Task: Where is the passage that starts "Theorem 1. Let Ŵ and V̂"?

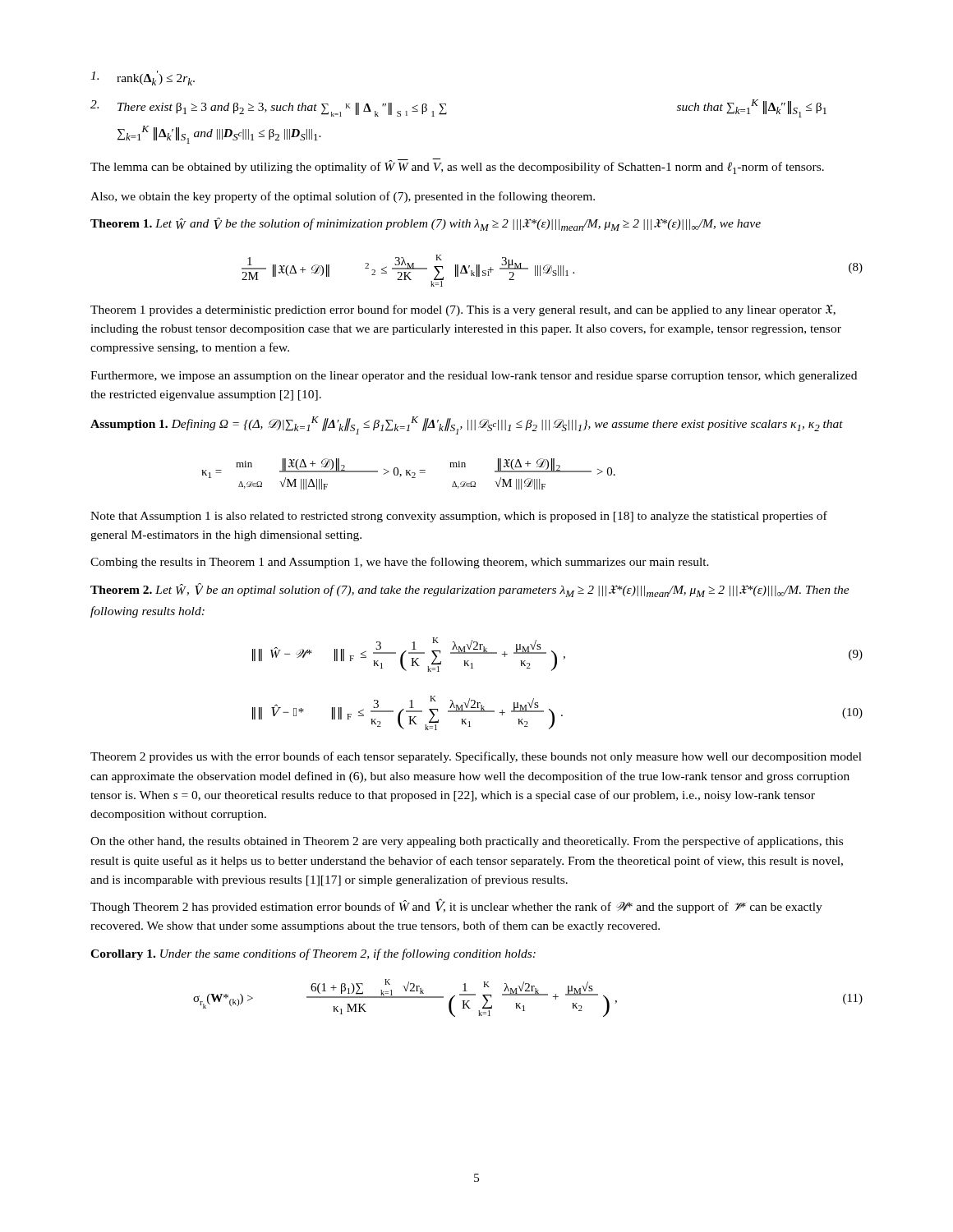Action: point(426,225)
